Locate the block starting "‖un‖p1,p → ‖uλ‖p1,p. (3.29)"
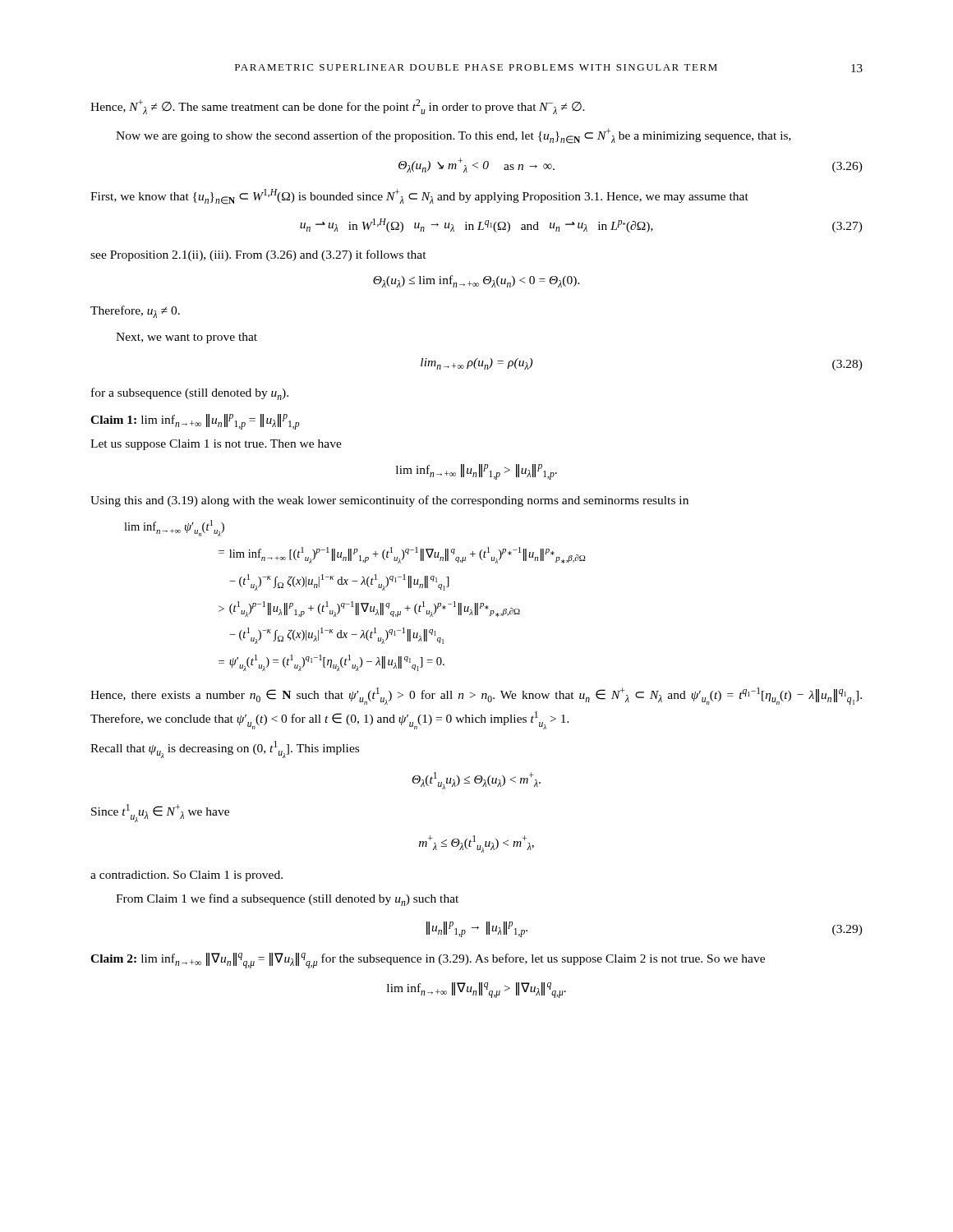 pyautogui.click(x=488, y=929)
